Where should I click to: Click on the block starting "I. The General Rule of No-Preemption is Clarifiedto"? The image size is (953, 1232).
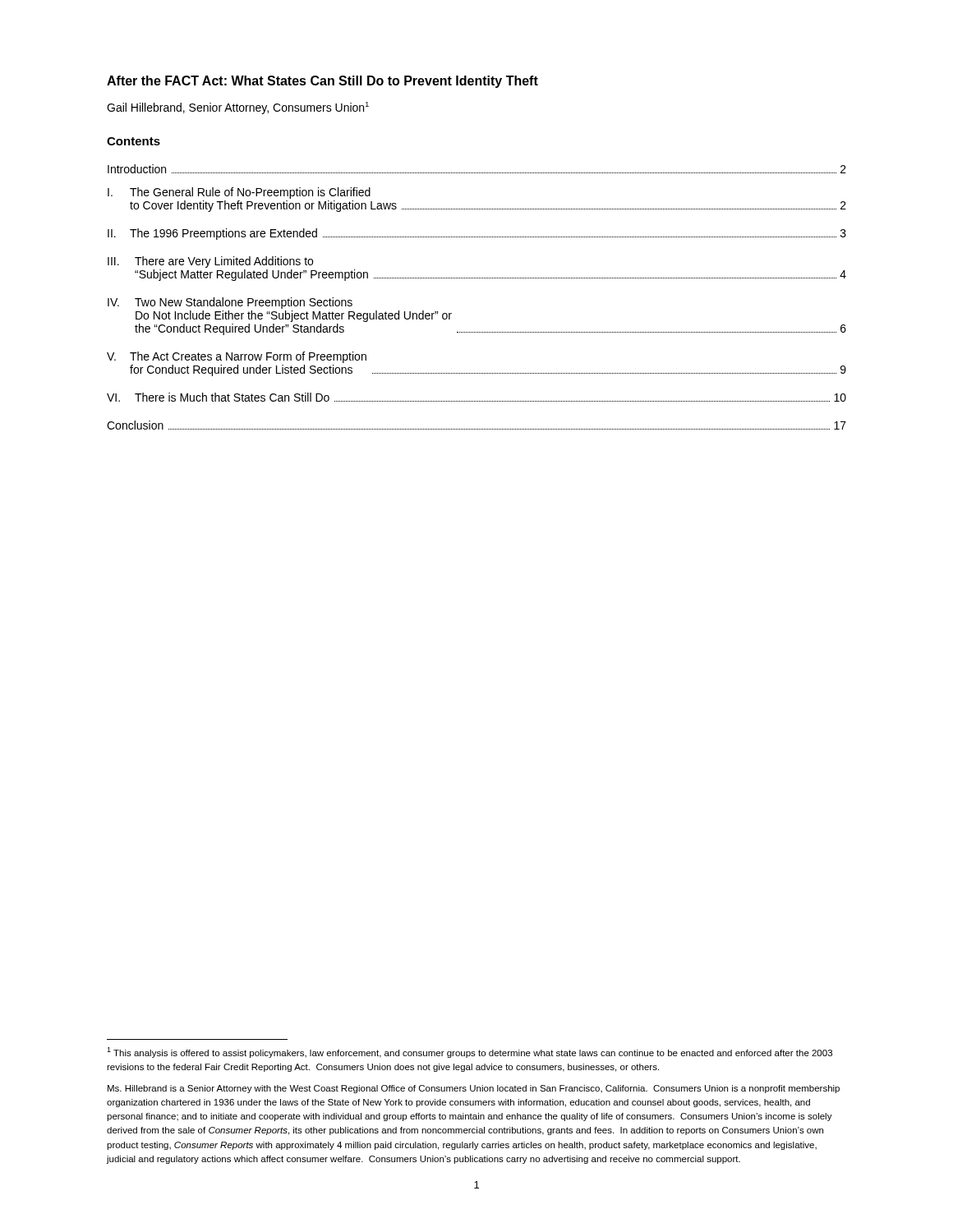click(x=476, y=198)
